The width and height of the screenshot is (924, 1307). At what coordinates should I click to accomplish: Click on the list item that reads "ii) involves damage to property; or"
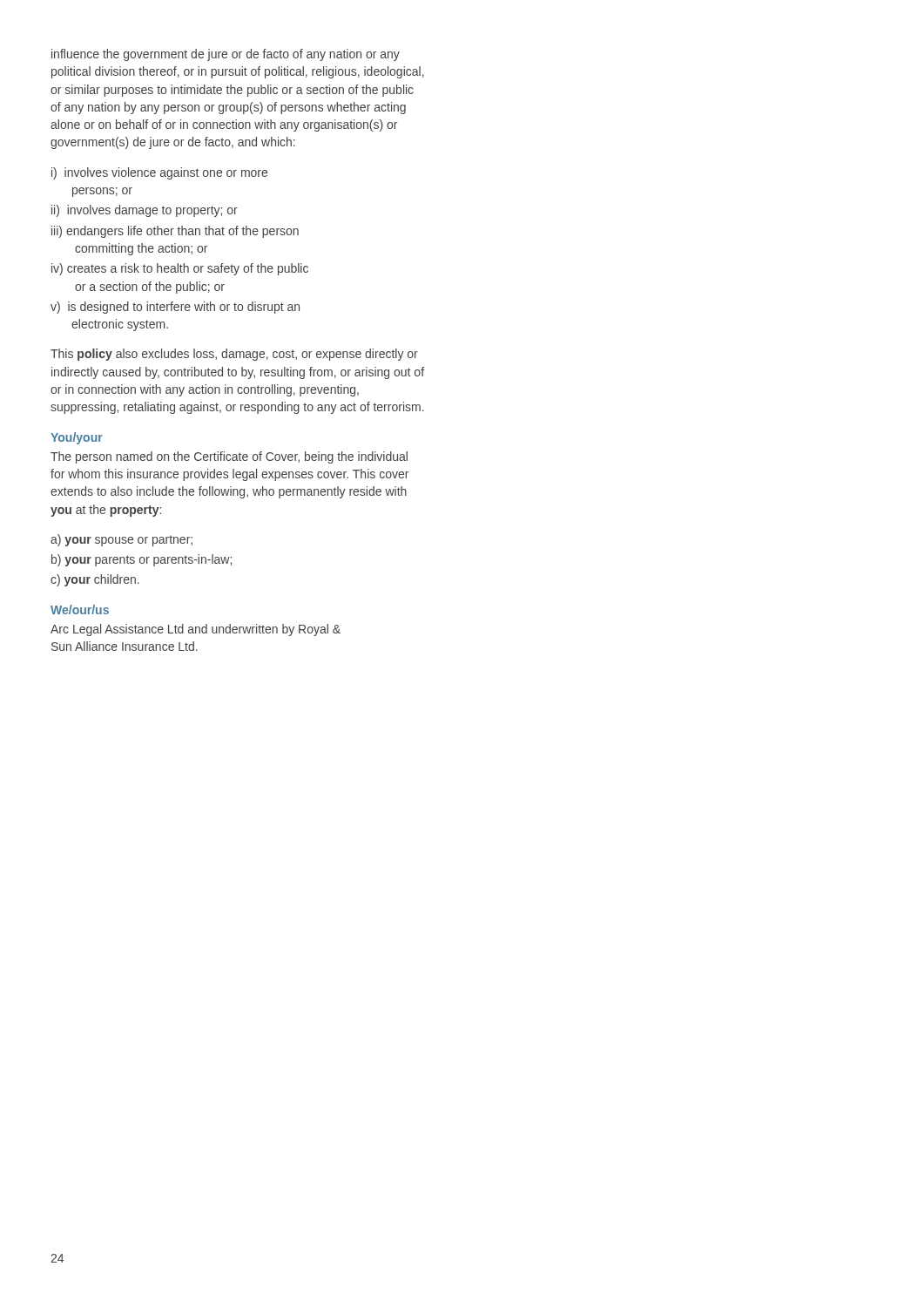pos(144,210)
